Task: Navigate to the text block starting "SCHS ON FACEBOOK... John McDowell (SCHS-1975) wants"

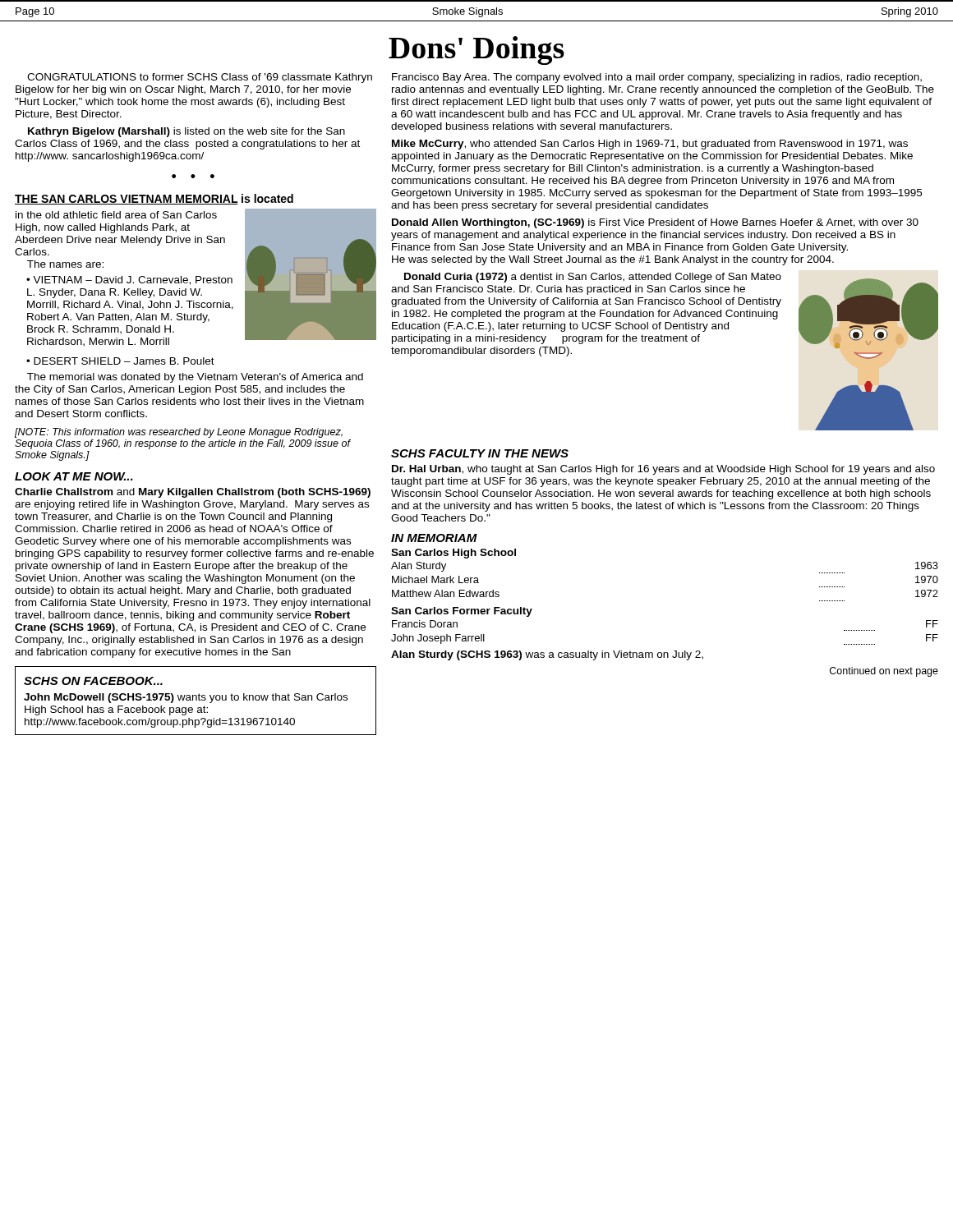Action: coord(196,701)
